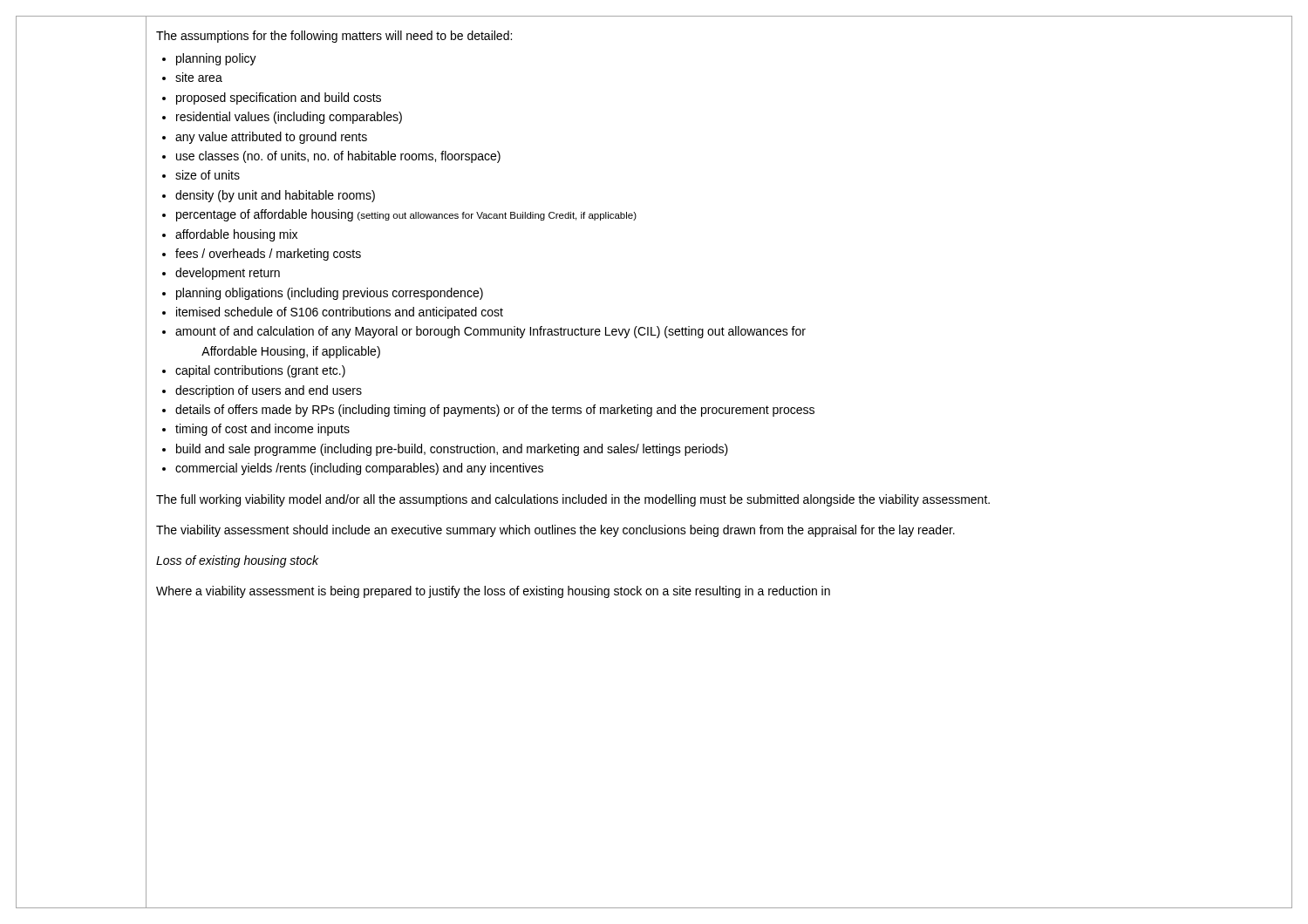
Task: Navigate to the text starting "timing of cost and"
Action: click(x=262, y=430)
